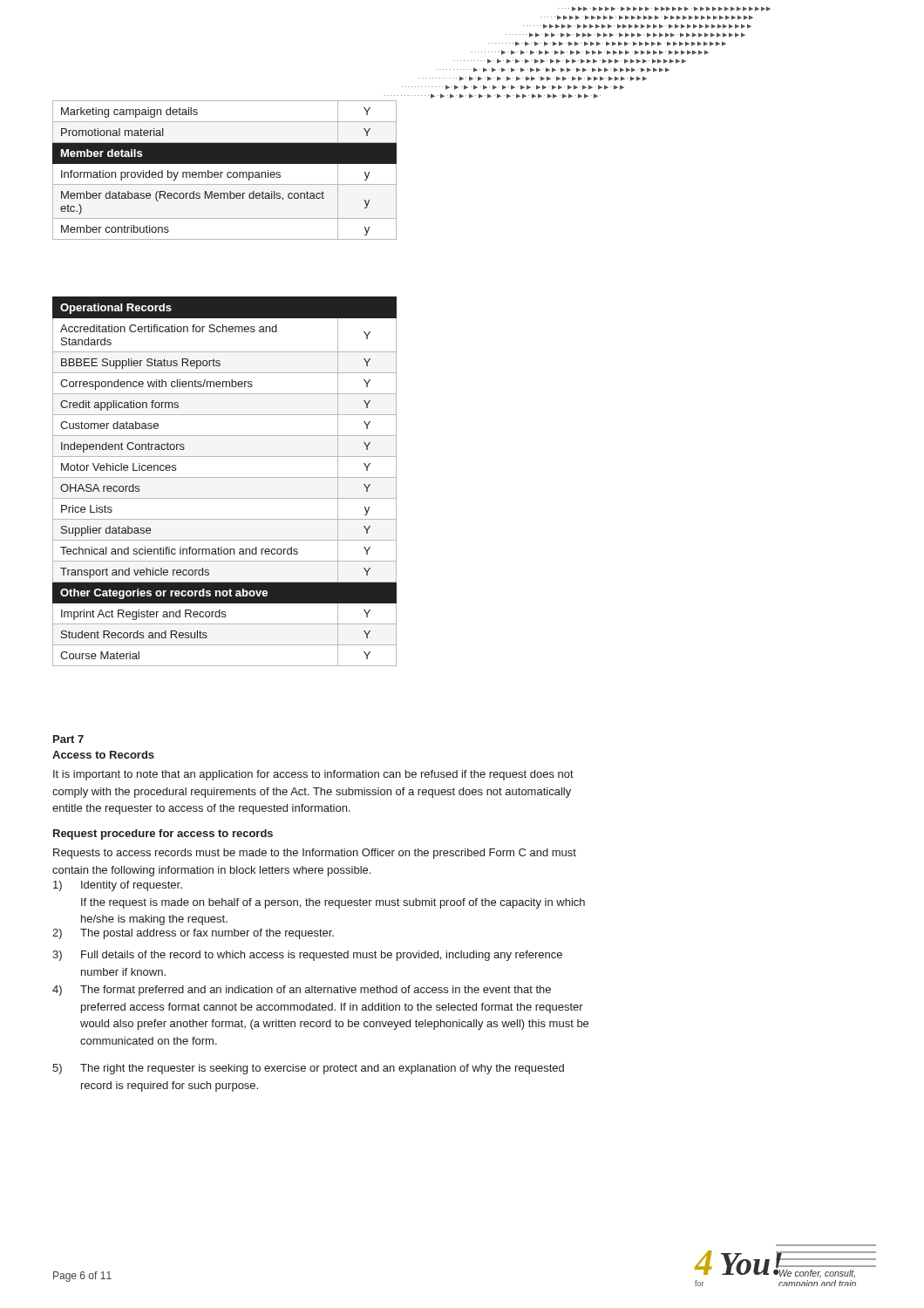Locate the list item containing "1) Identity of requester. If the"

click(323, 902)
